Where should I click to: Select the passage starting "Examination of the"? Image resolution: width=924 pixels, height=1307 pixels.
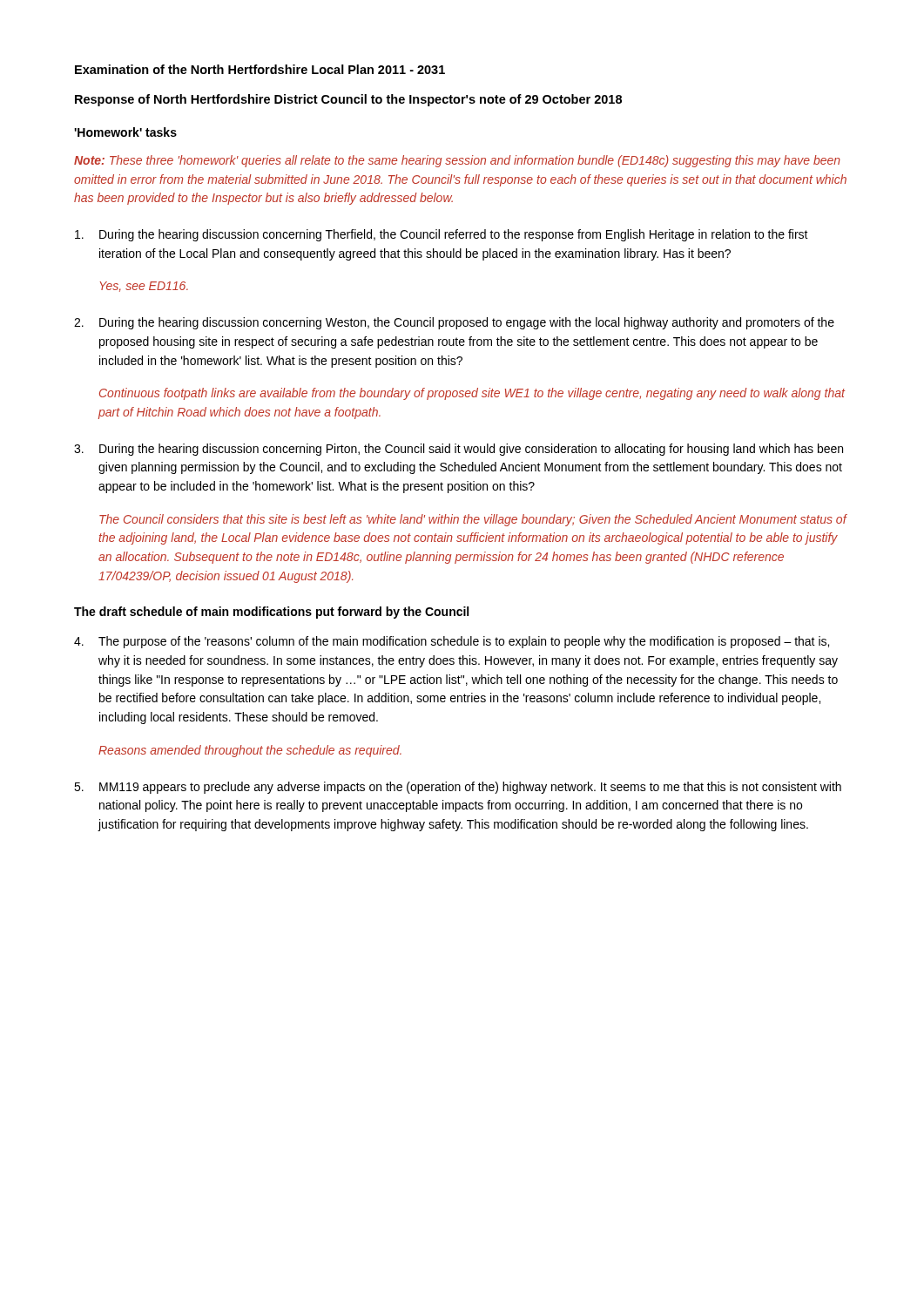pyautogui.click(x=260, y=70)
